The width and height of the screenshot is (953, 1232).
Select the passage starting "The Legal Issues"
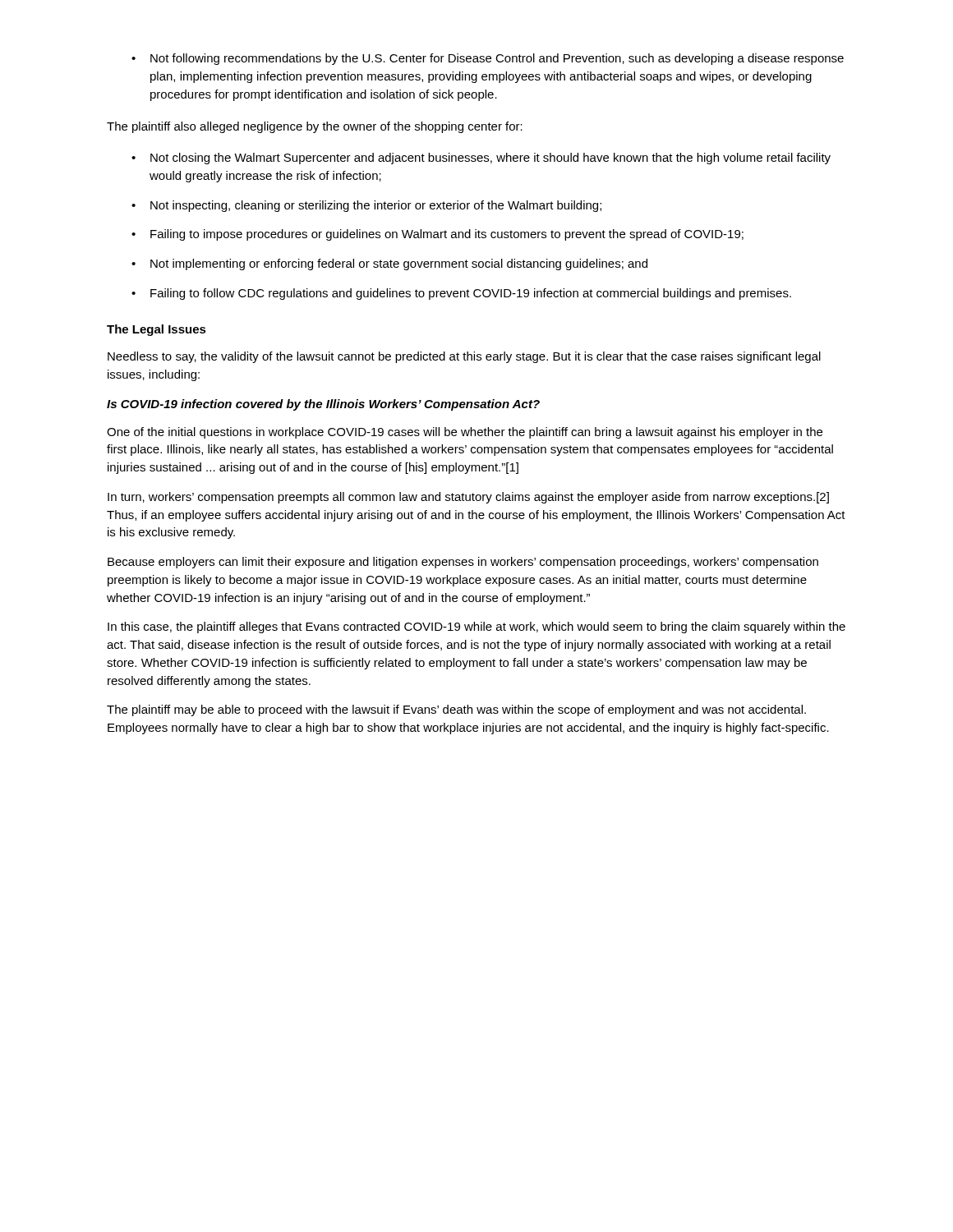(156, 329)
